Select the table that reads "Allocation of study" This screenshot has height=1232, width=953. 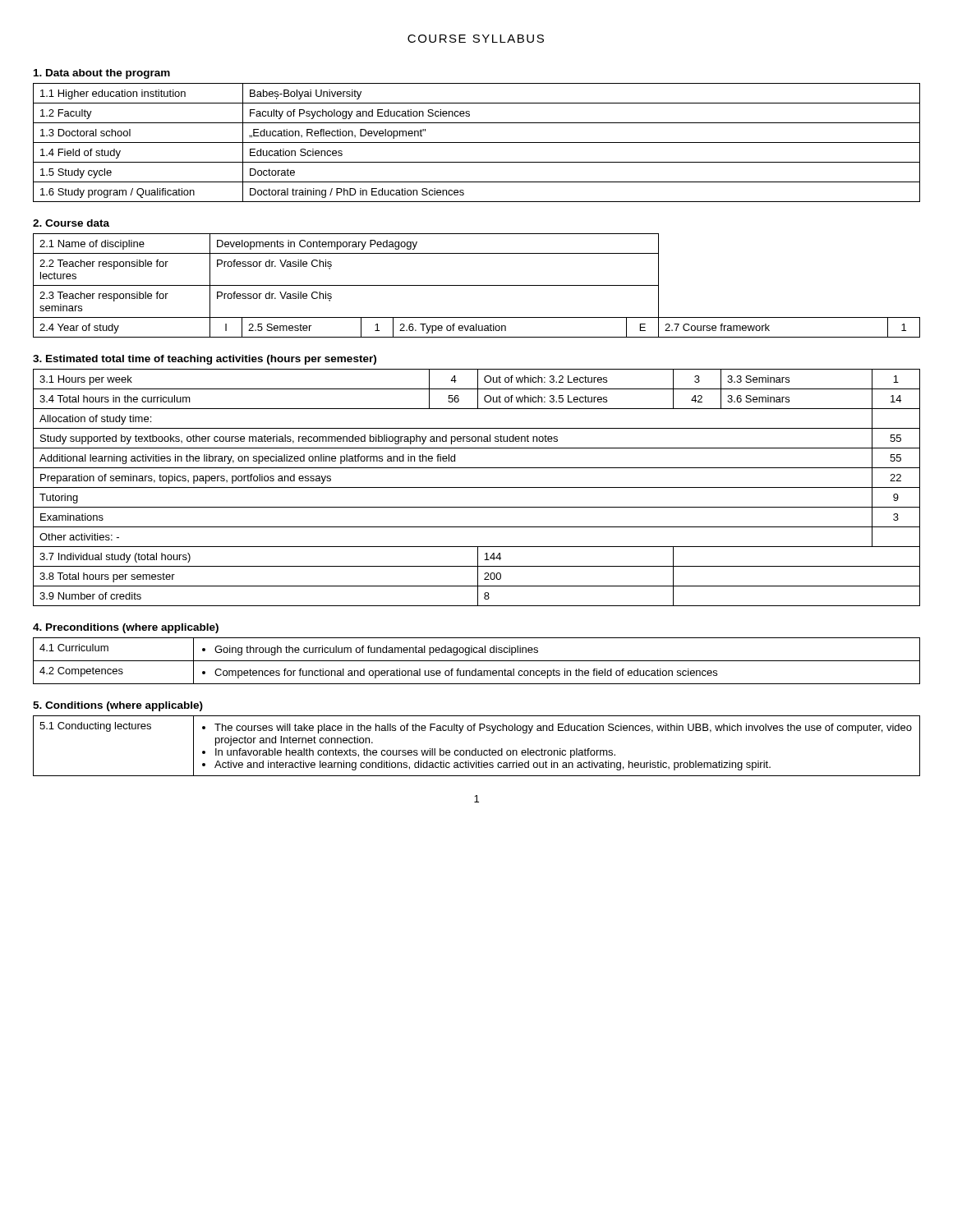[476, 487]
